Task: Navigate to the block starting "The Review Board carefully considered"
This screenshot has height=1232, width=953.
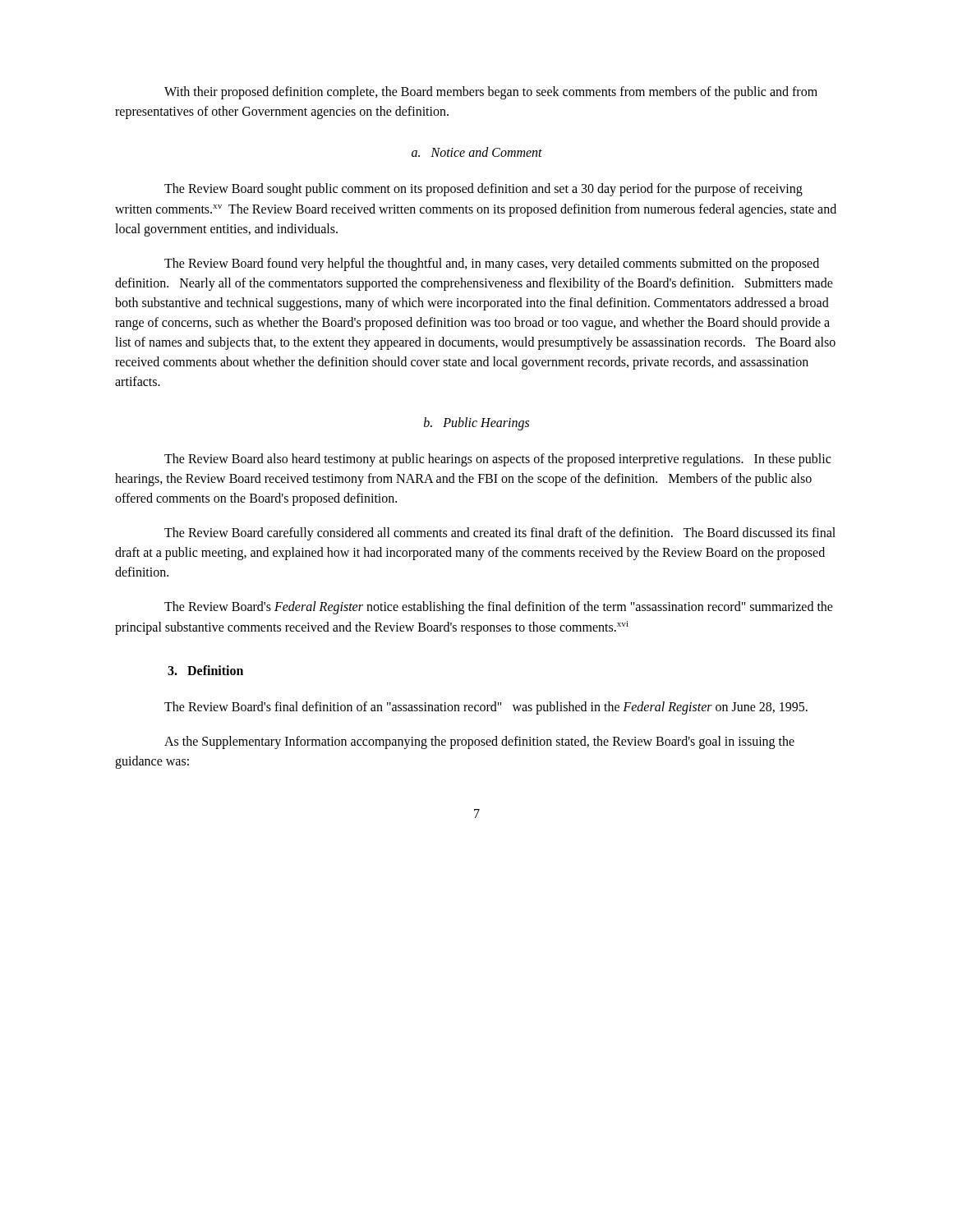Action: pos(475,553)
